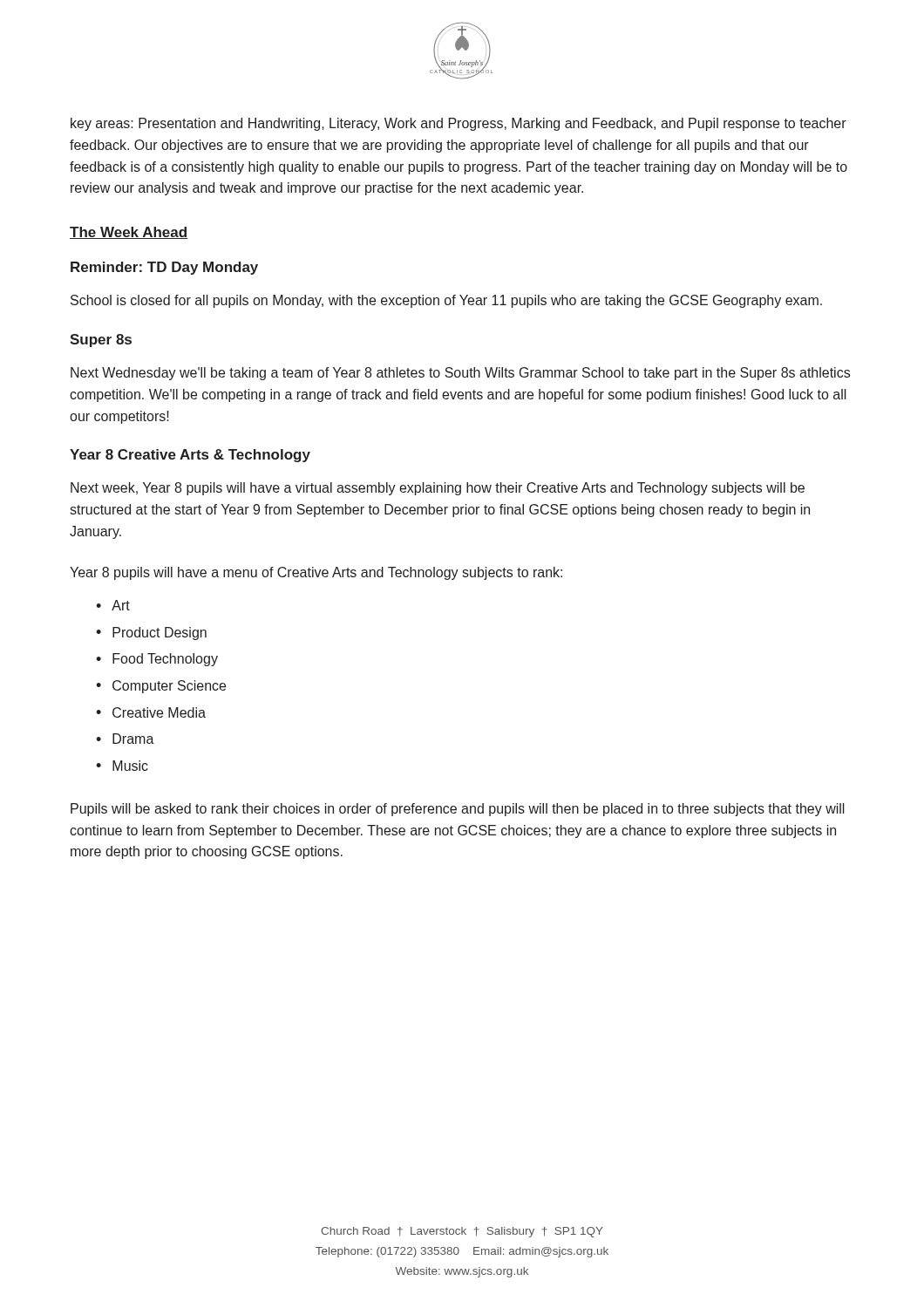
Task: Find the text block that reads "School is closed for all pupils on Monday,"
Action: tap(446, 301)
